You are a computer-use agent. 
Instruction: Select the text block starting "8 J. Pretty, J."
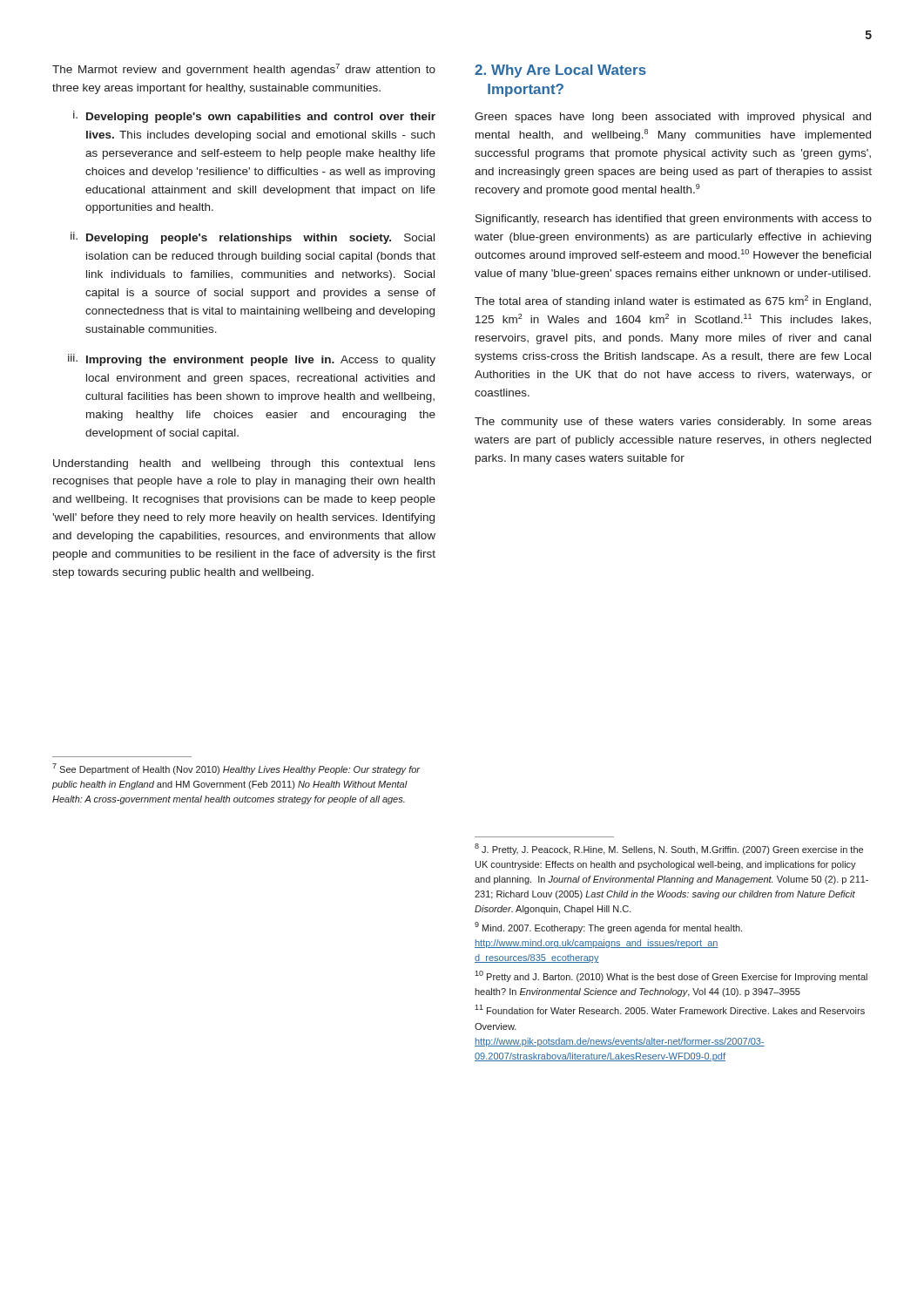pos(673,953)
